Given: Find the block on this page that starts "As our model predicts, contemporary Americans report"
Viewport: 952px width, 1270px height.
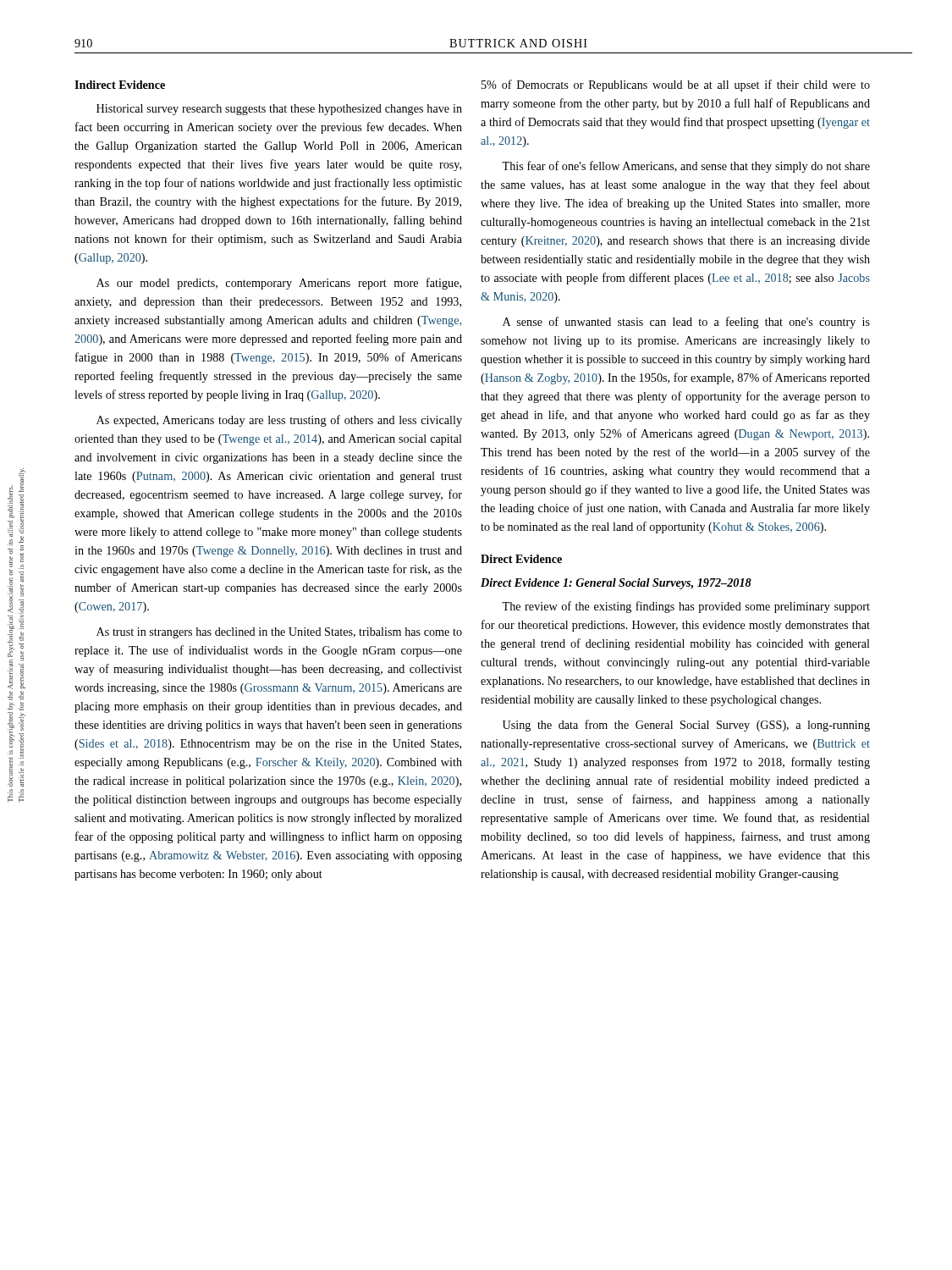Looking at the screenshot, I should point(268,339).
